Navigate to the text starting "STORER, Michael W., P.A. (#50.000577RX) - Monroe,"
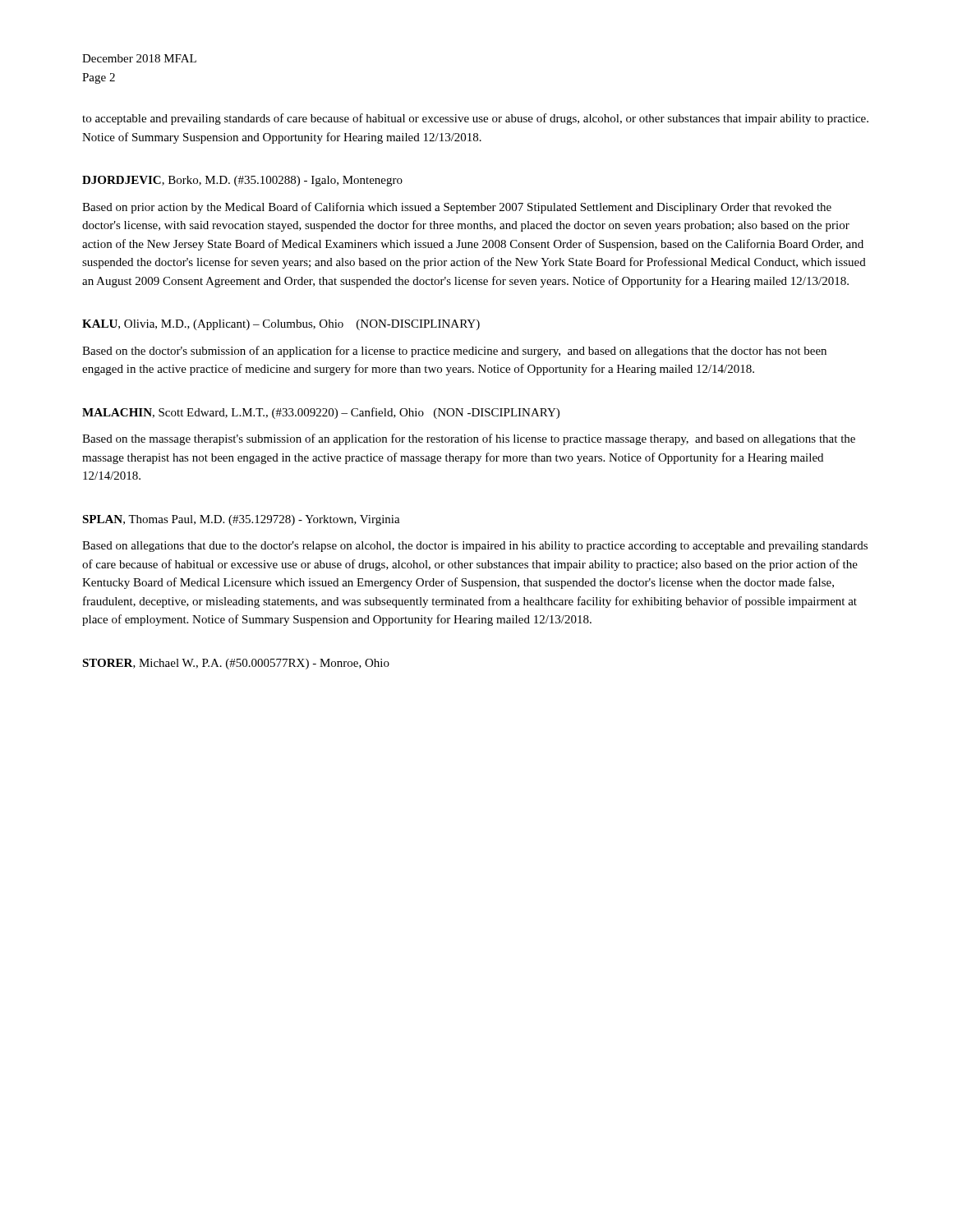This screenshot has width=953, height=1232. pyautogui.click(x=236, y=662)
